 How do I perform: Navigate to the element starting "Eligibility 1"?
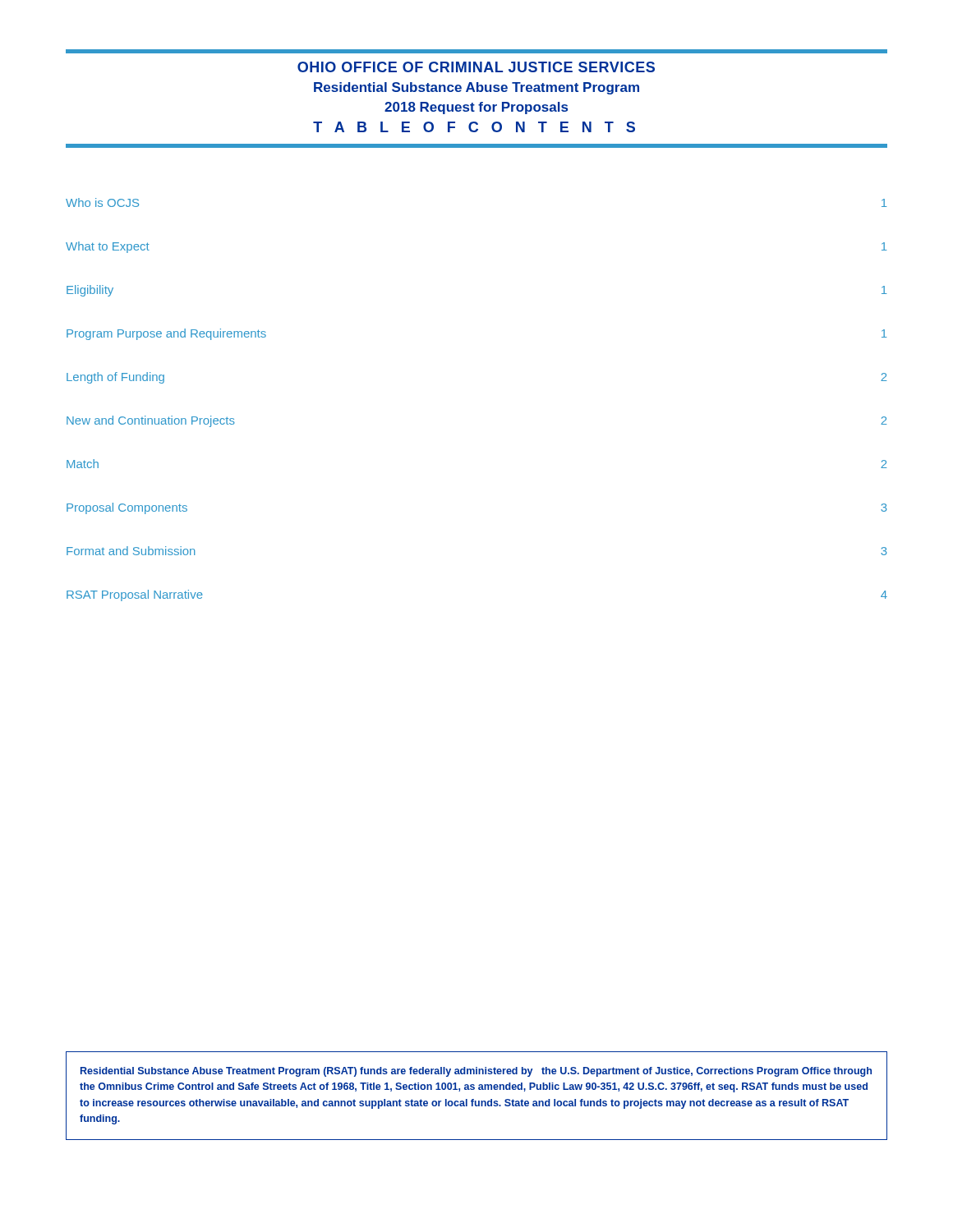(x=87, y=290)
